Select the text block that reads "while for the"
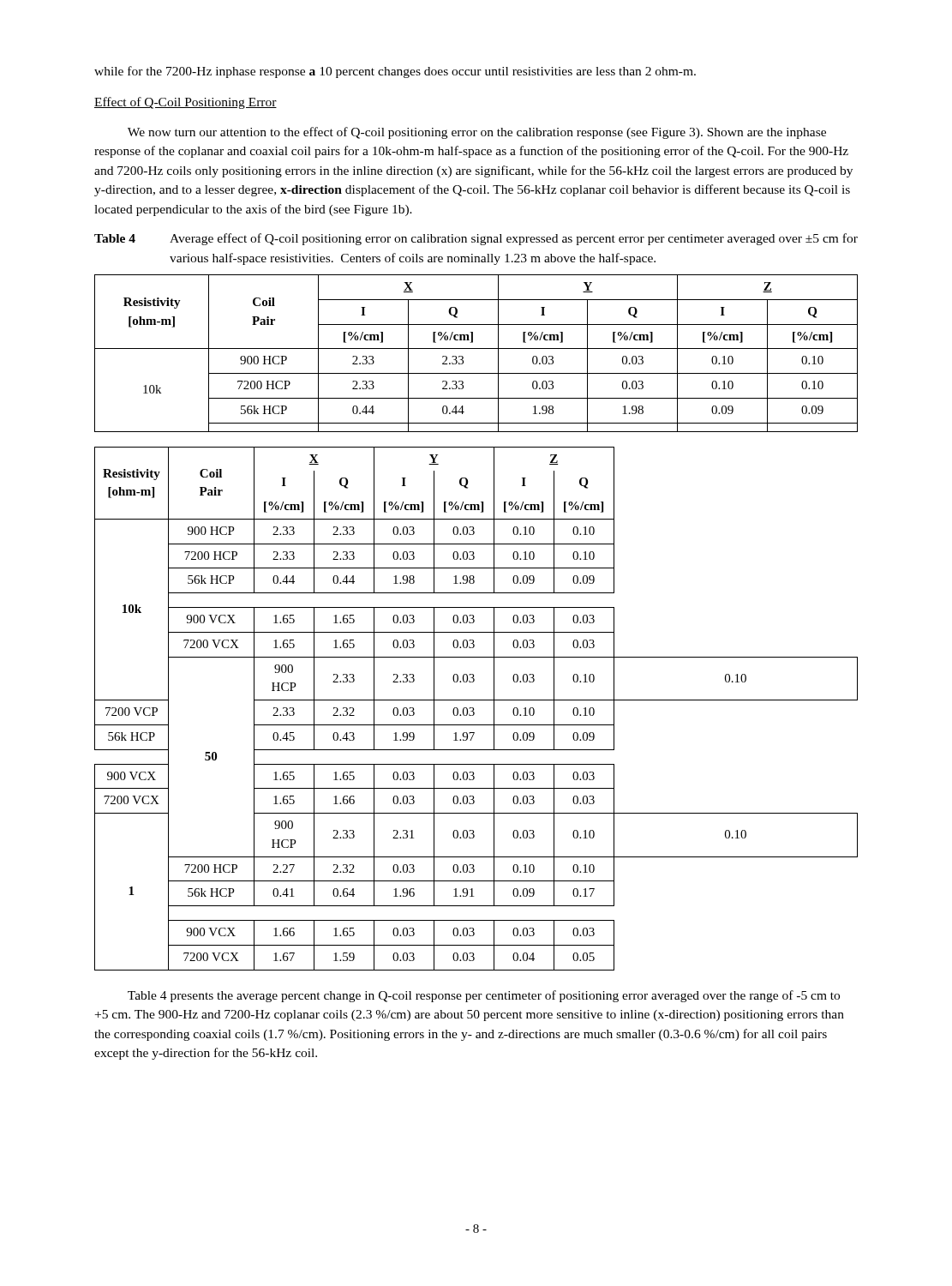This screenshot has height=1286, width=952. 395,71
